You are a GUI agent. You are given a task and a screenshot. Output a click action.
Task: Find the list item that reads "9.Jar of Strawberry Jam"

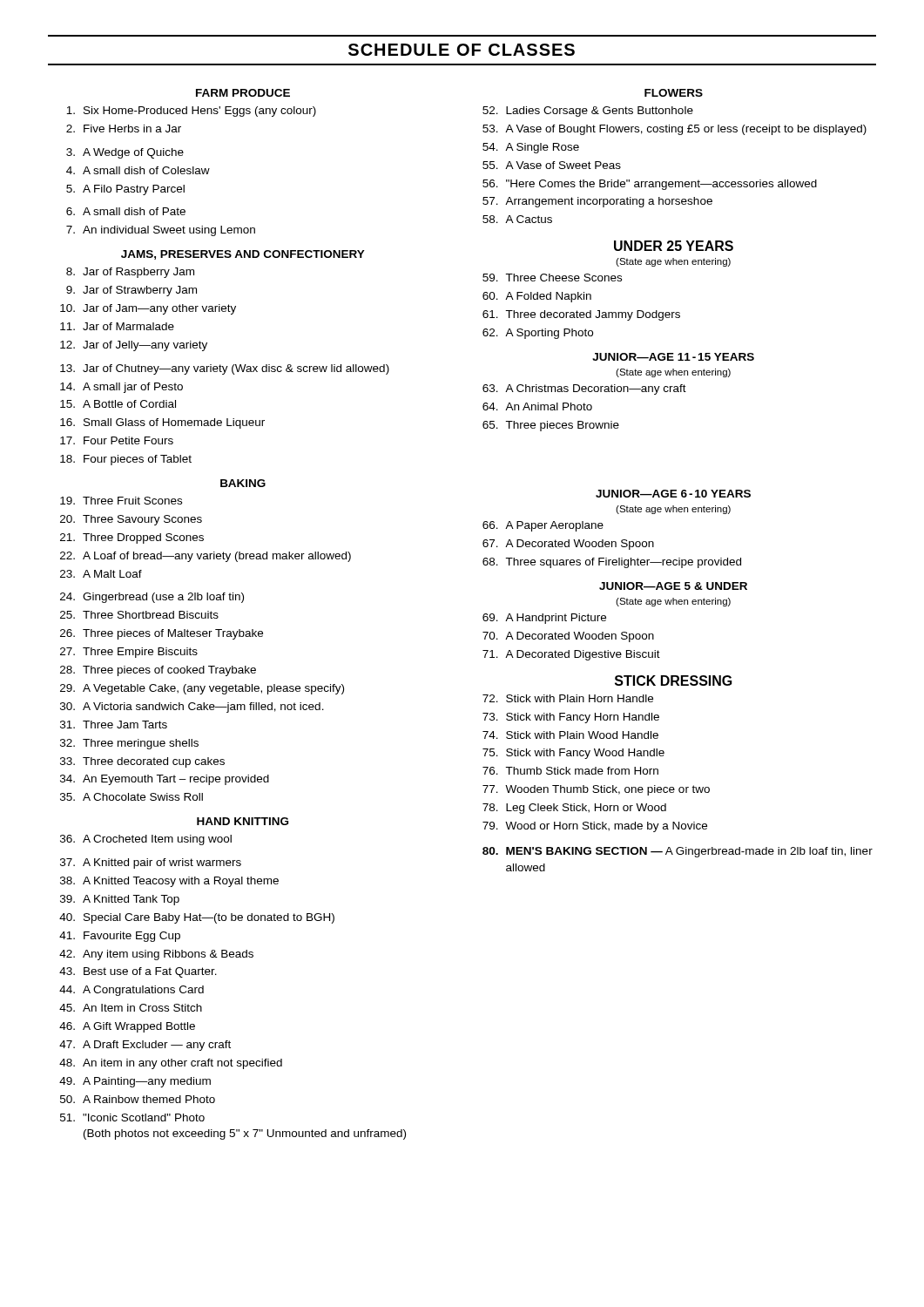point(132,291)
